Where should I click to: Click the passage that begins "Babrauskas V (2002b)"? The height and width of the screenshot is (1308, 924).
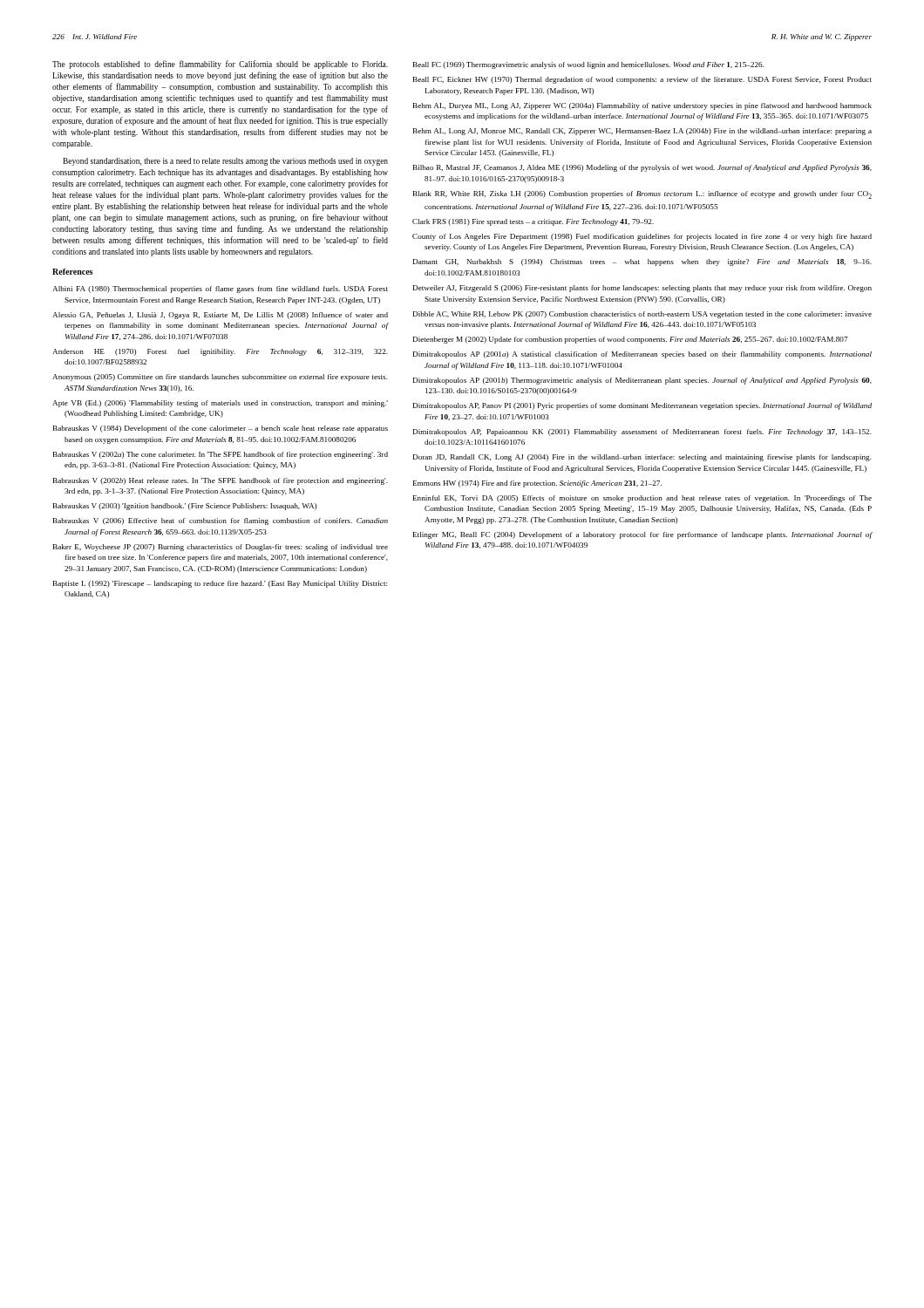point(220,486)
